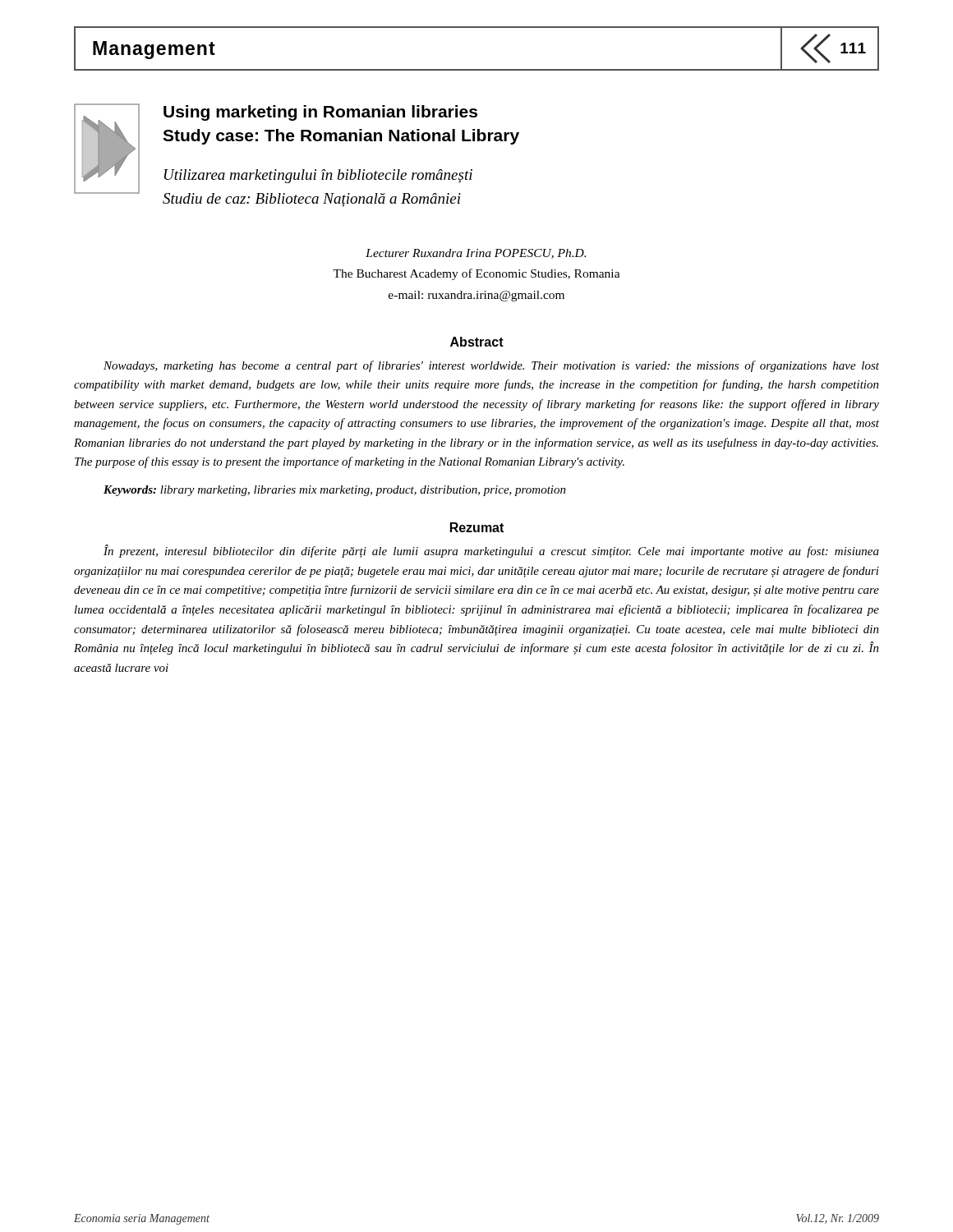The image size is (953, 1232).
Task: Click on the text block with the text "Nowadays, marketing has become a central part"
Action: pyautogui.click(x=476, y=414)
